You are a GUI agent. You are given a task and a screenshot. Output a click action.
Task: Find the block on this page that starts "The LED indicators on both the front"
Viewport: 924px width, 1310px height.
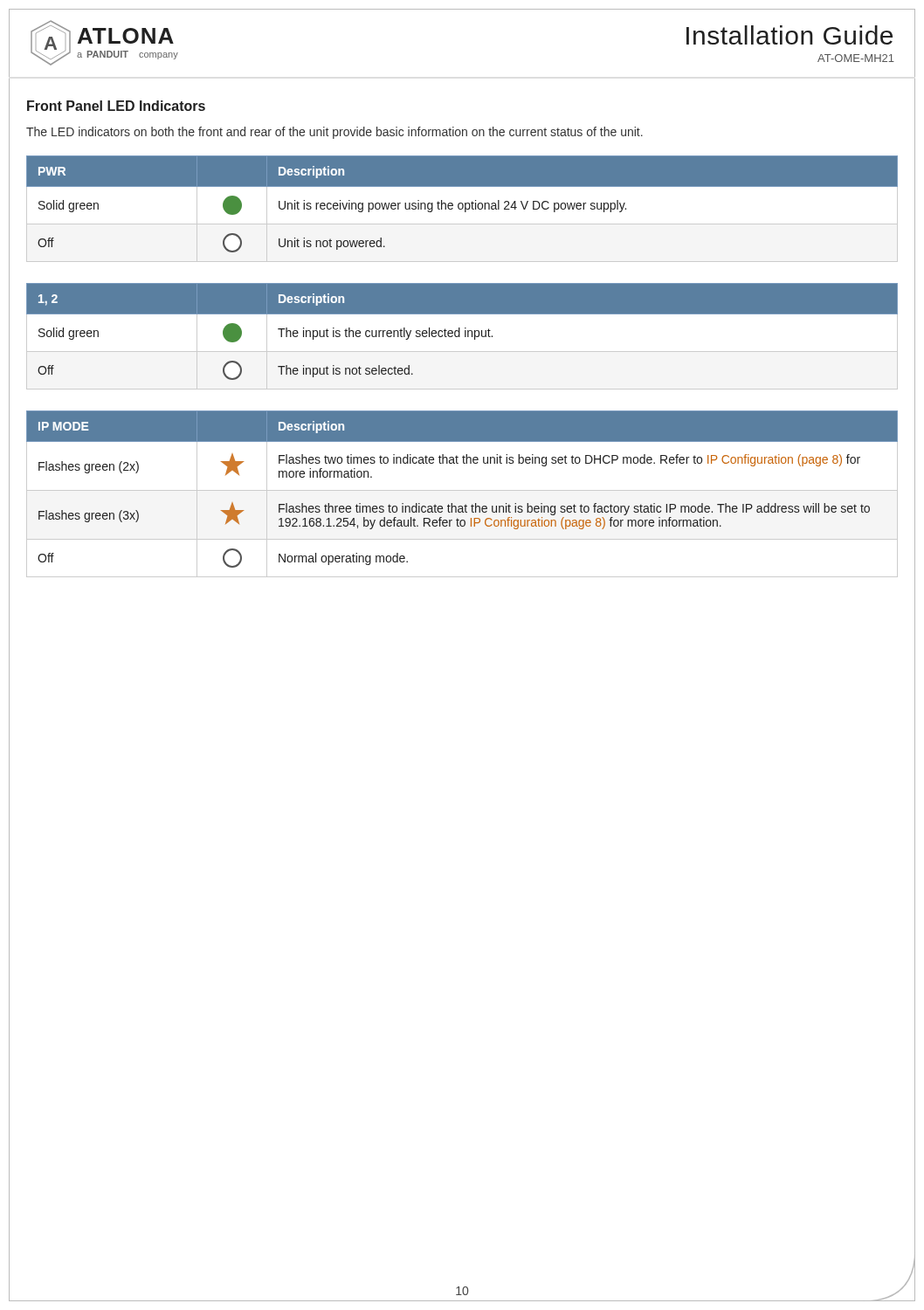point(335,132)
